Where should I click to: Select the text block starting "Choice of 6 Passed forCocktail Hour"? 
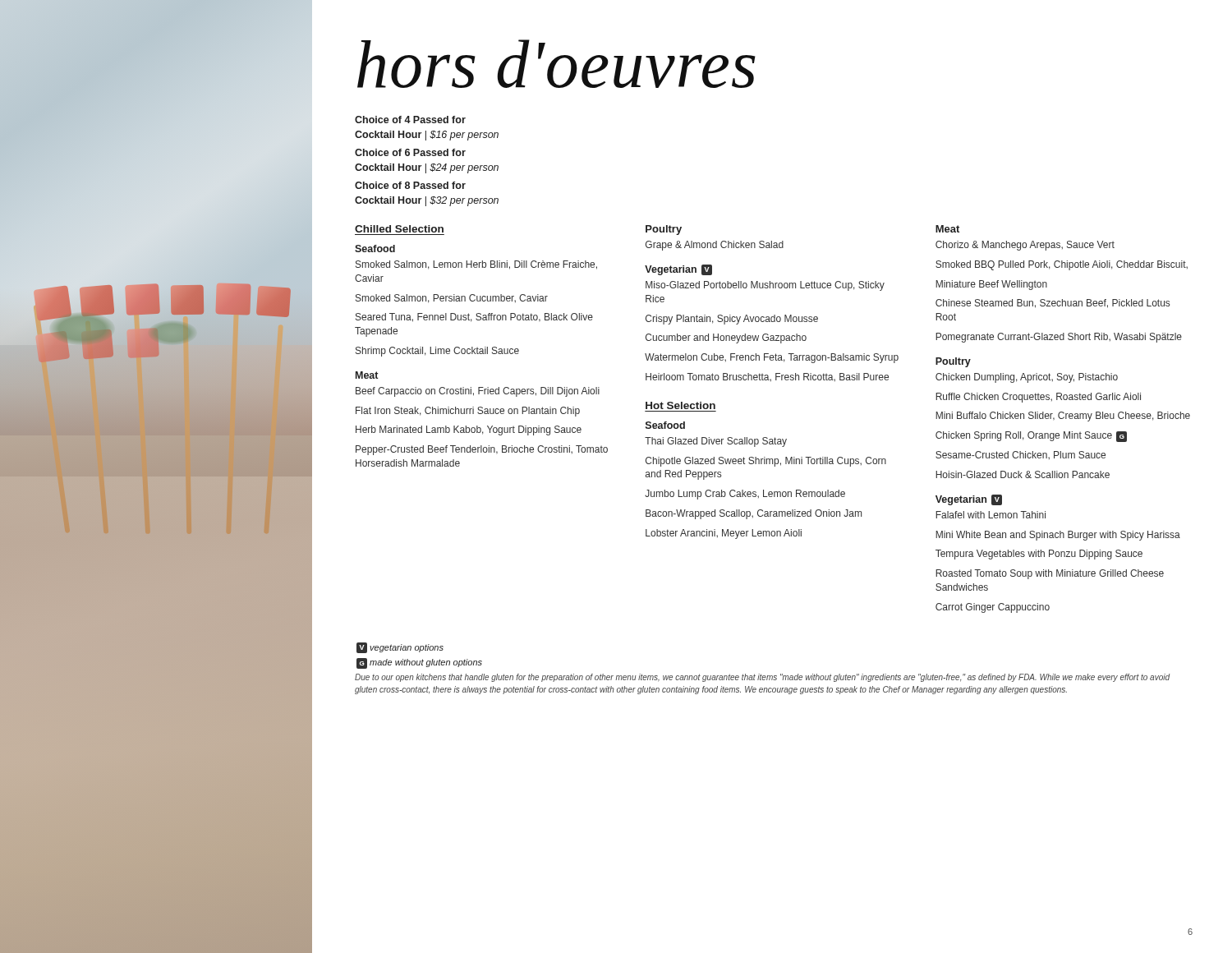tap(427, 160)
